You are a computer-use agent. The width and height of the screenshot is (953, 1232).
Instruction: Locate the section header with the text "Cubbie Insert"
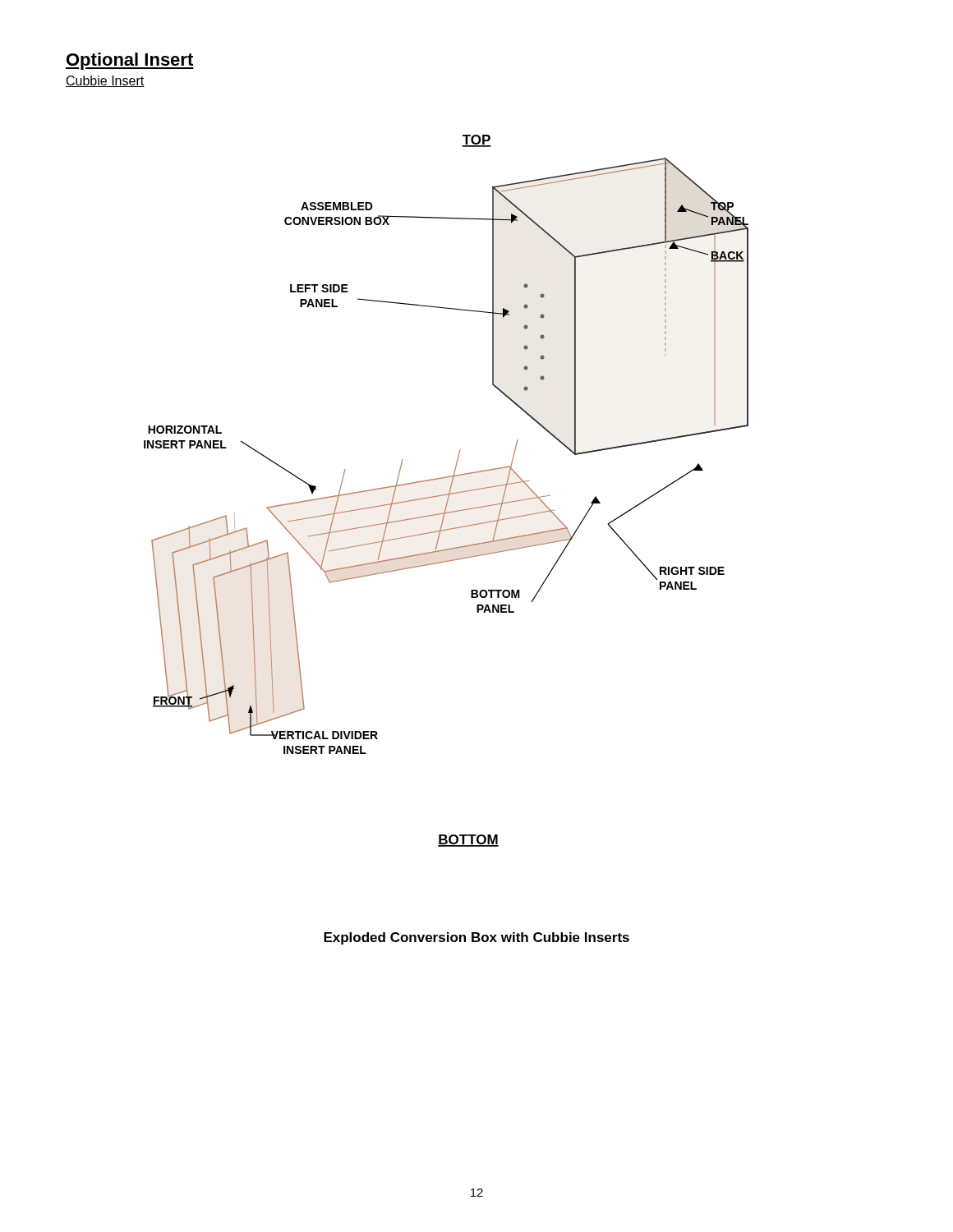point(105,81)
